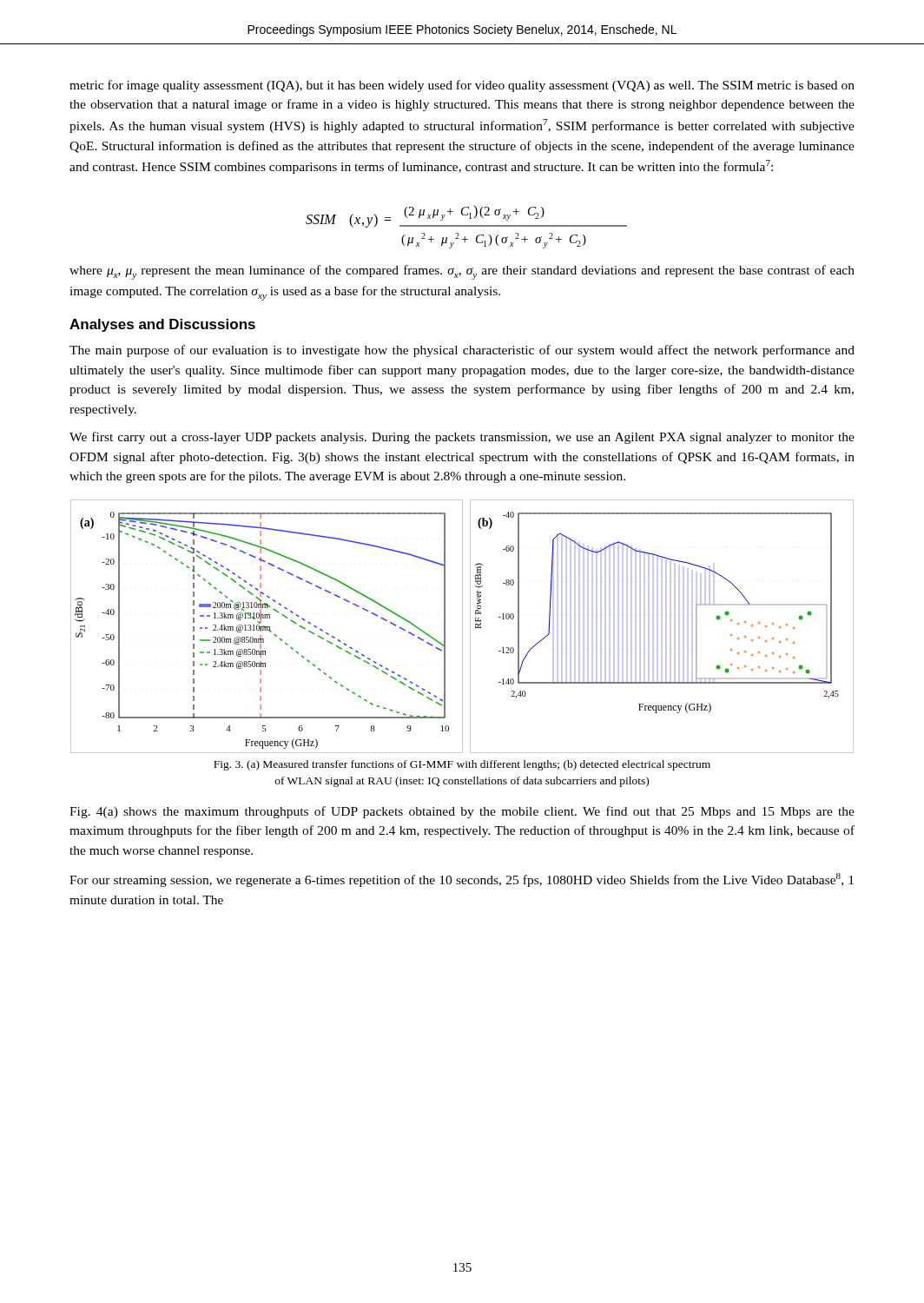
Task: Find the caption
Action: 462,772
